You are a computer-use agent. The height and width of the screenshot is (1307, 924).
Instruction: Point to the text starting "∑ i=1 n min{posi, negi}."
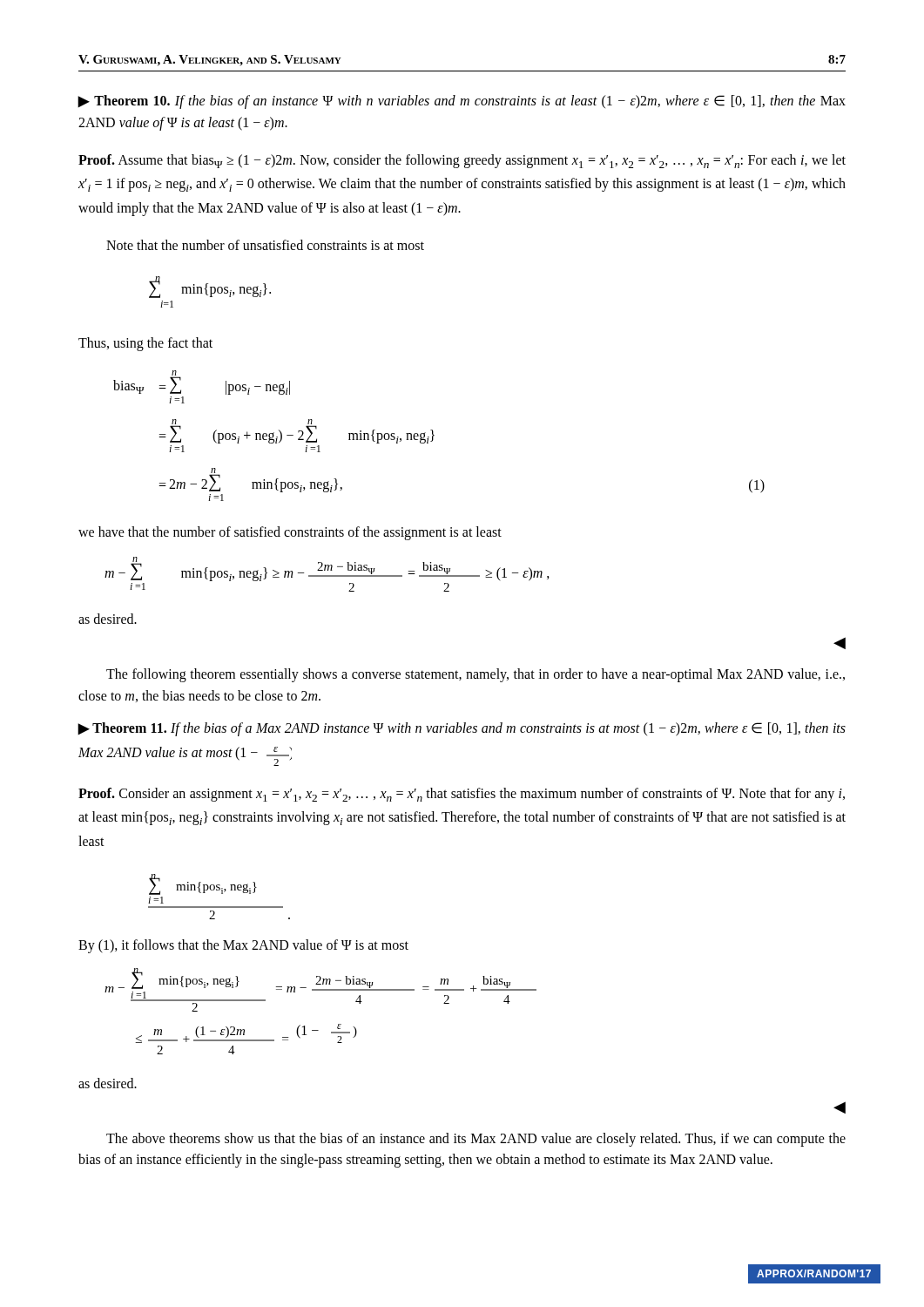pyautogui.click(x=235, y=293)
